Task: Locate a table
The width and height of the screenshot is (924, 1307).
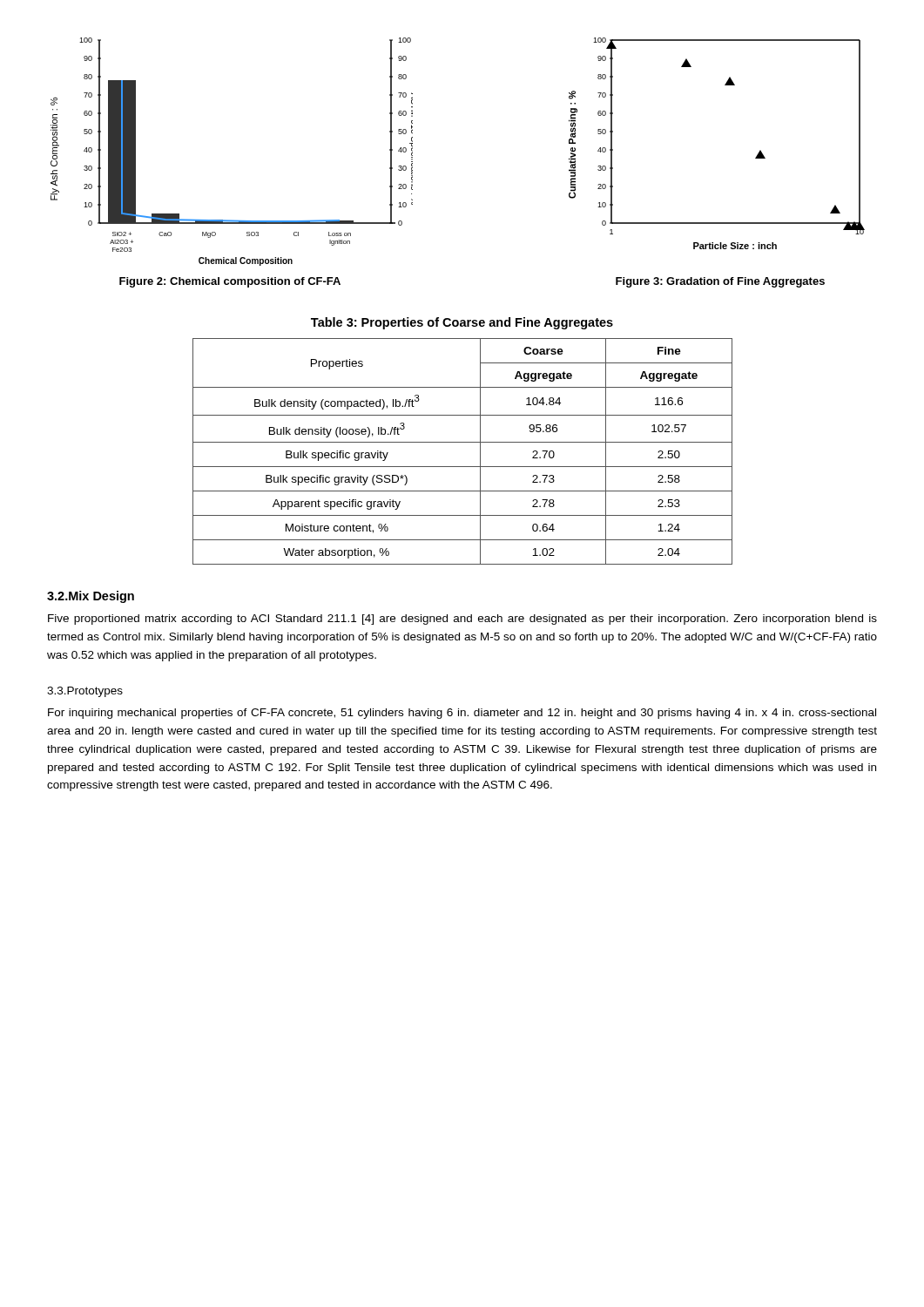Action: tap(462, 451)
